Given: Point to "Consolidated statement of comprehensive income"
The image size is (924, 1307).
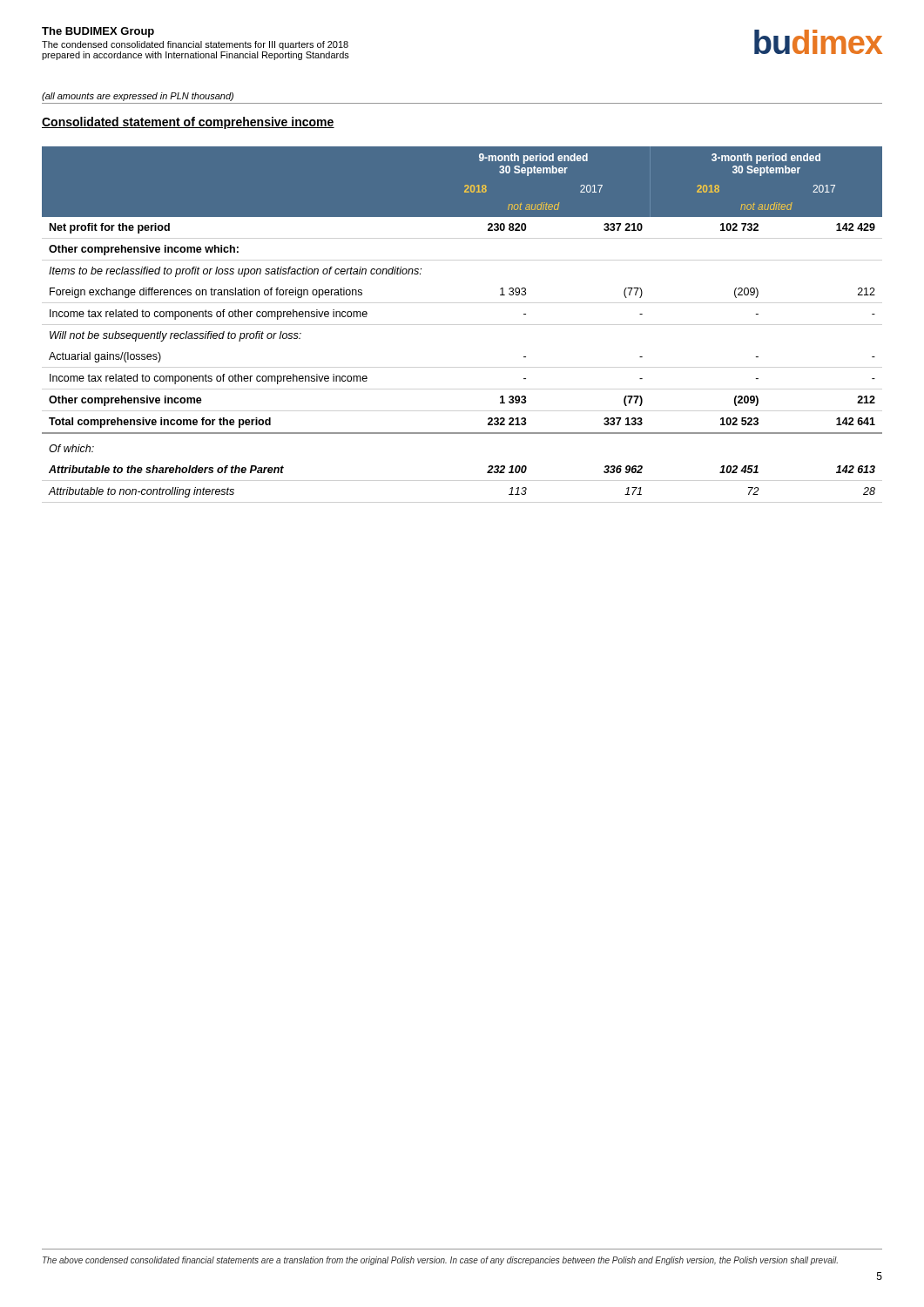Looking at the screenshot, I should pyautogui.click(x=188, y=122).
